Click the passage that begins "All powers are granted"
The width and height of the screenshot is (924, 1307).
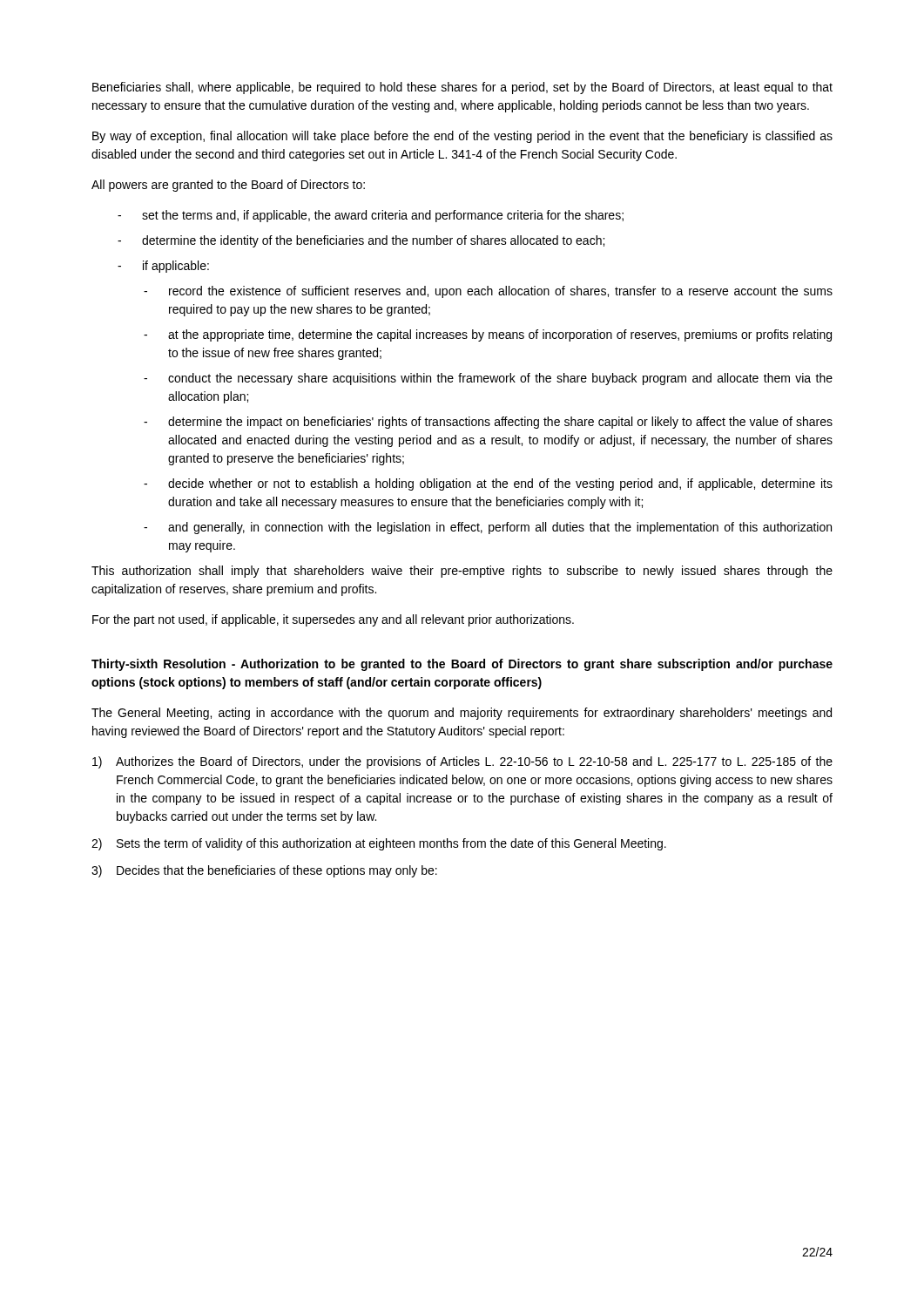pyautogui.click(x=229, y=185)
